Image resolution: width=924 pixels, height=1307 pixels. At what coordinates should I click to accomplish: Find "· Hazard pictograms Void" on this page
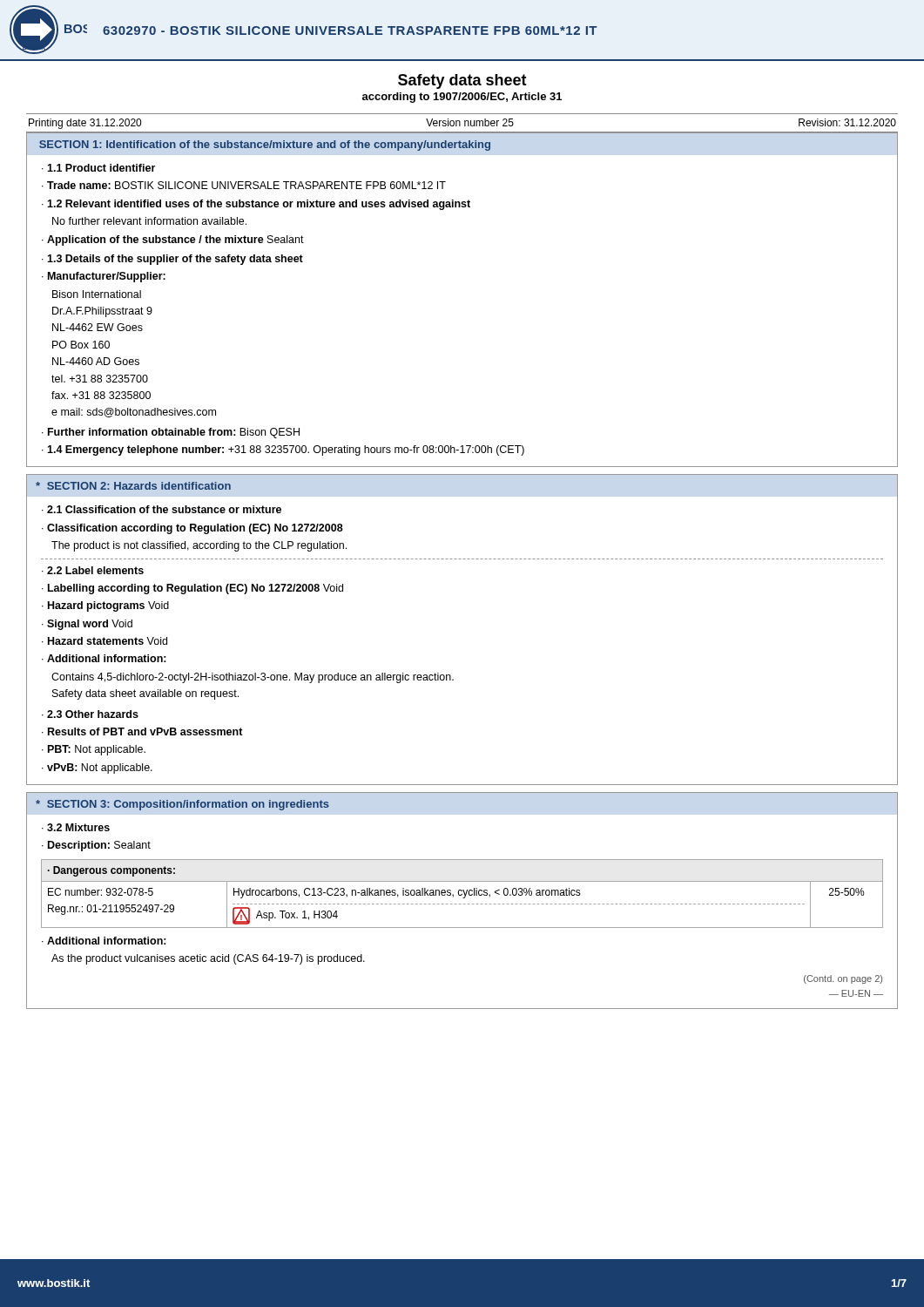pos(105,606)
